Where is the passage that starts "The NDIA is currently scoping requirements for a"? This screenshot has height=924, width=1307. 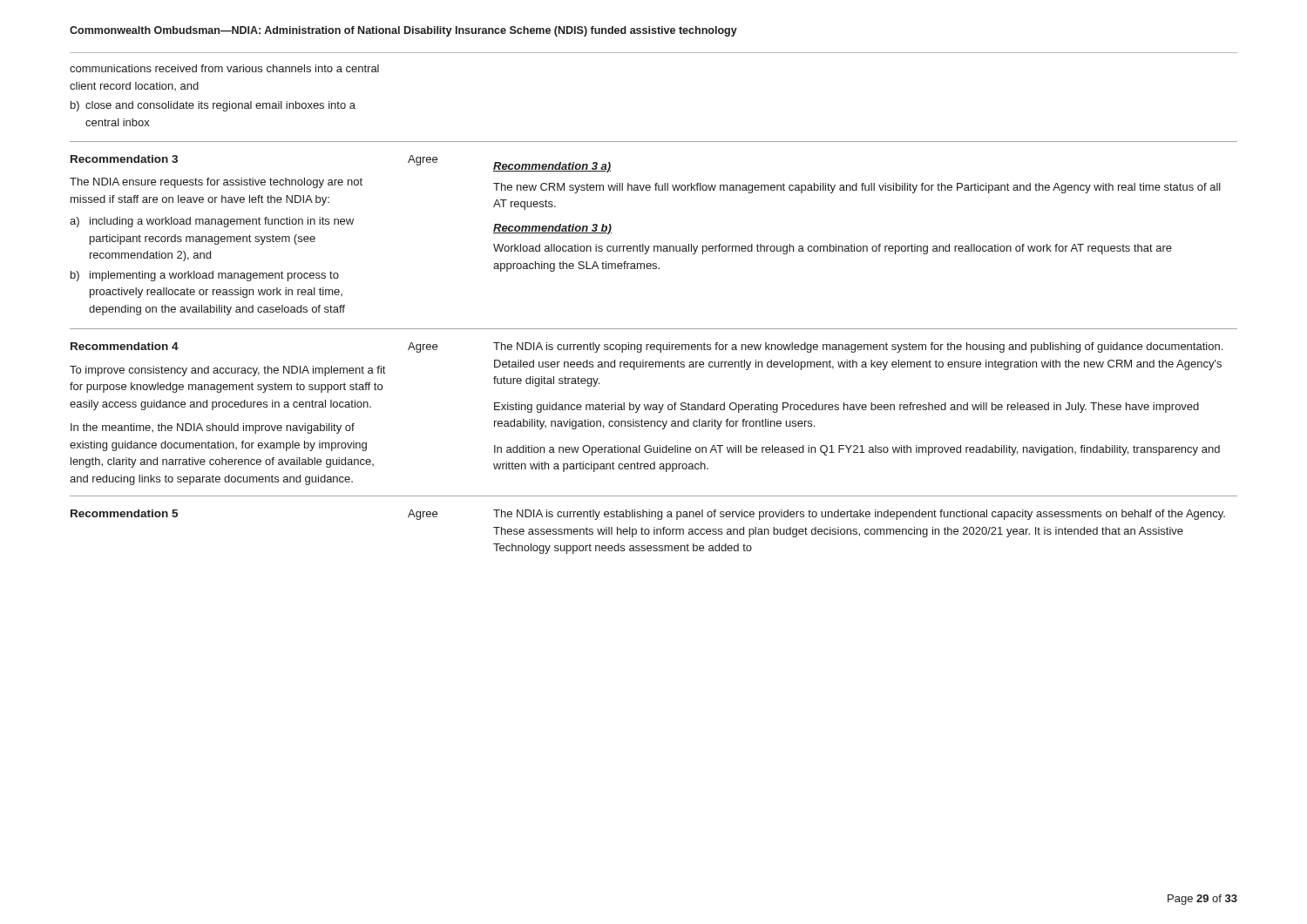(860, 406)
